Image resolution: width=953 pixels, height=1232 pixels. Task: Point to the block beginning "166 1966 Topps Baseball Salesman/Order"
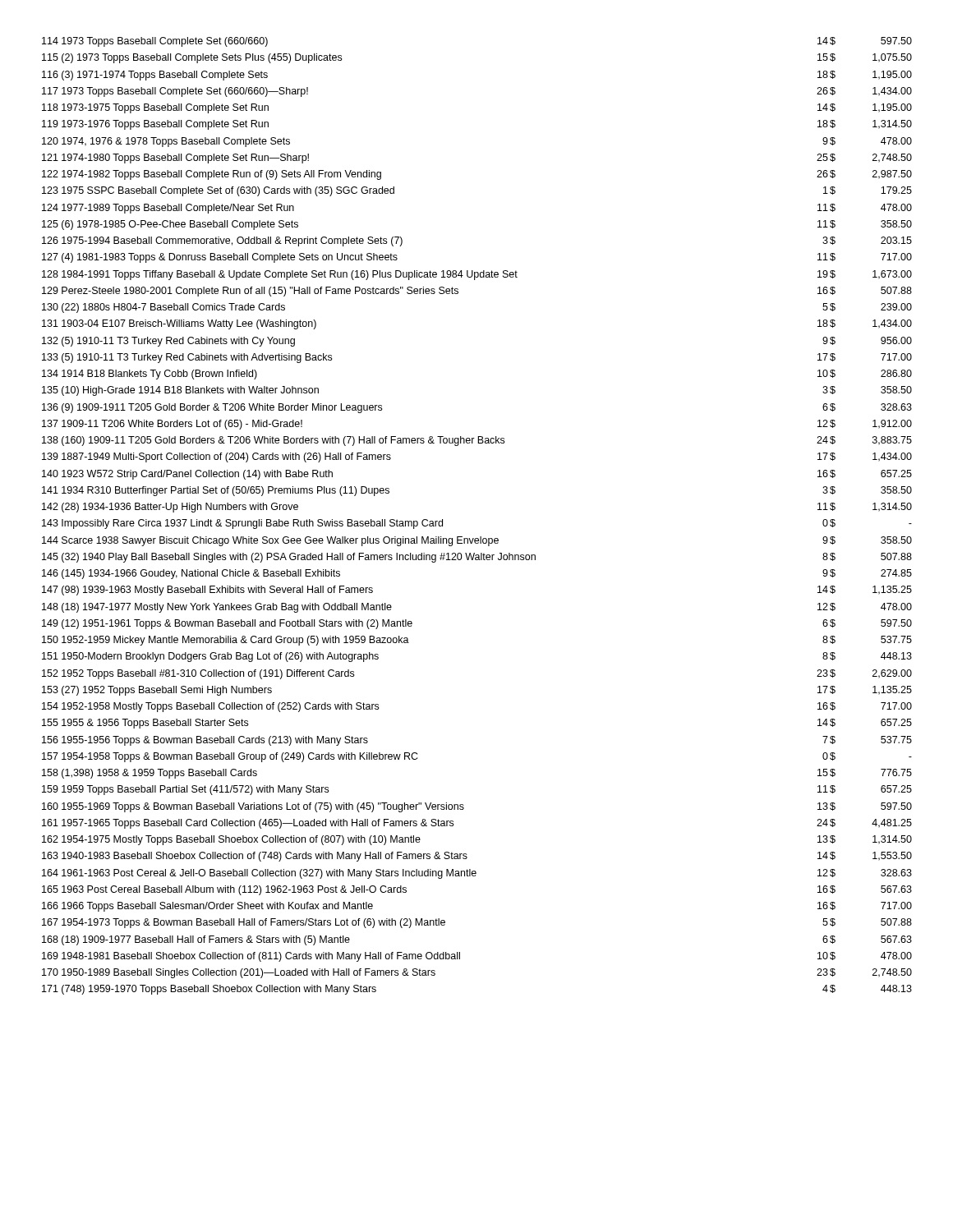point(208,906)
